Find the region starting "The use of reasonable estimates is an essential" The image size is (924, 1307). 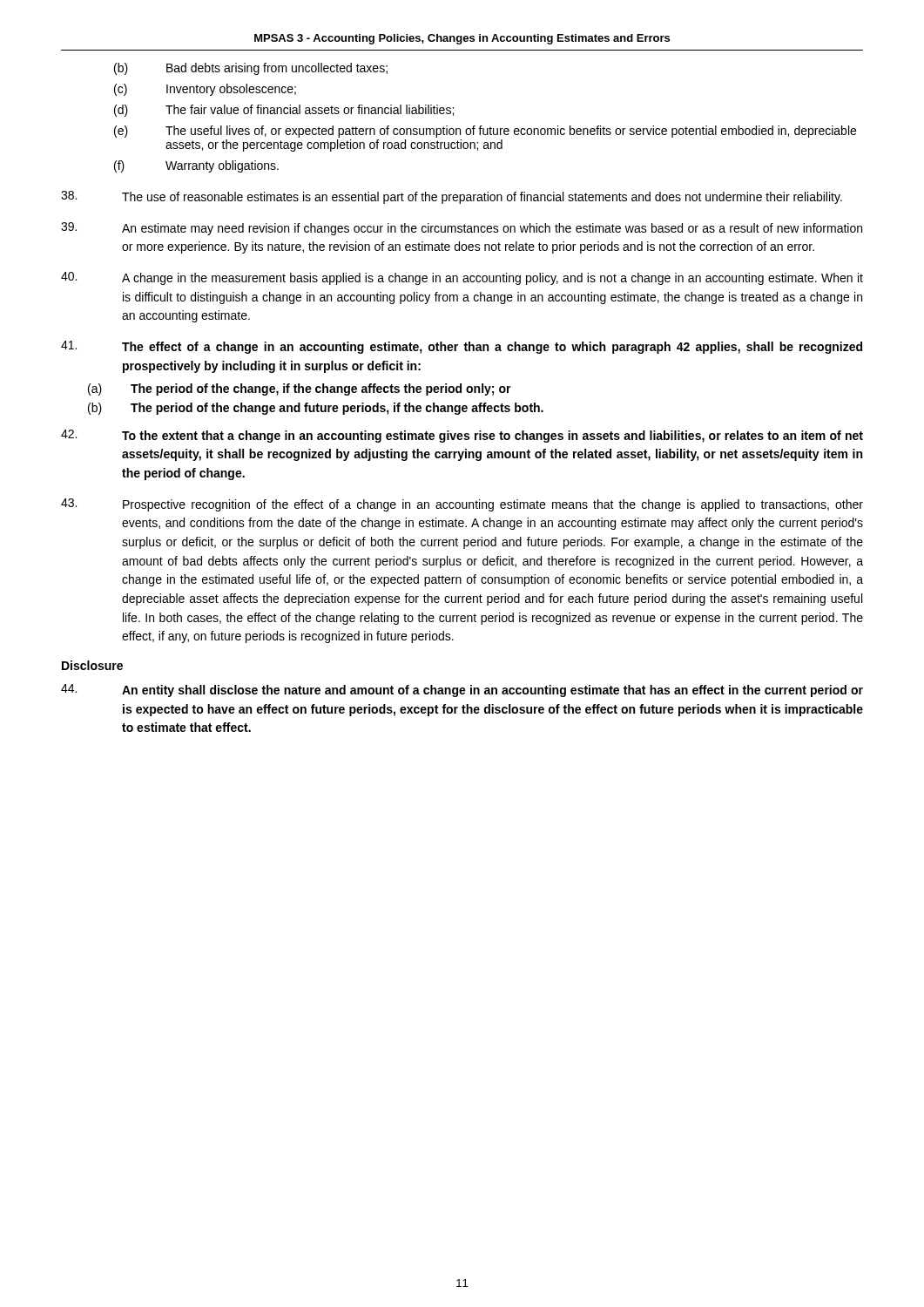pos(462,198)
